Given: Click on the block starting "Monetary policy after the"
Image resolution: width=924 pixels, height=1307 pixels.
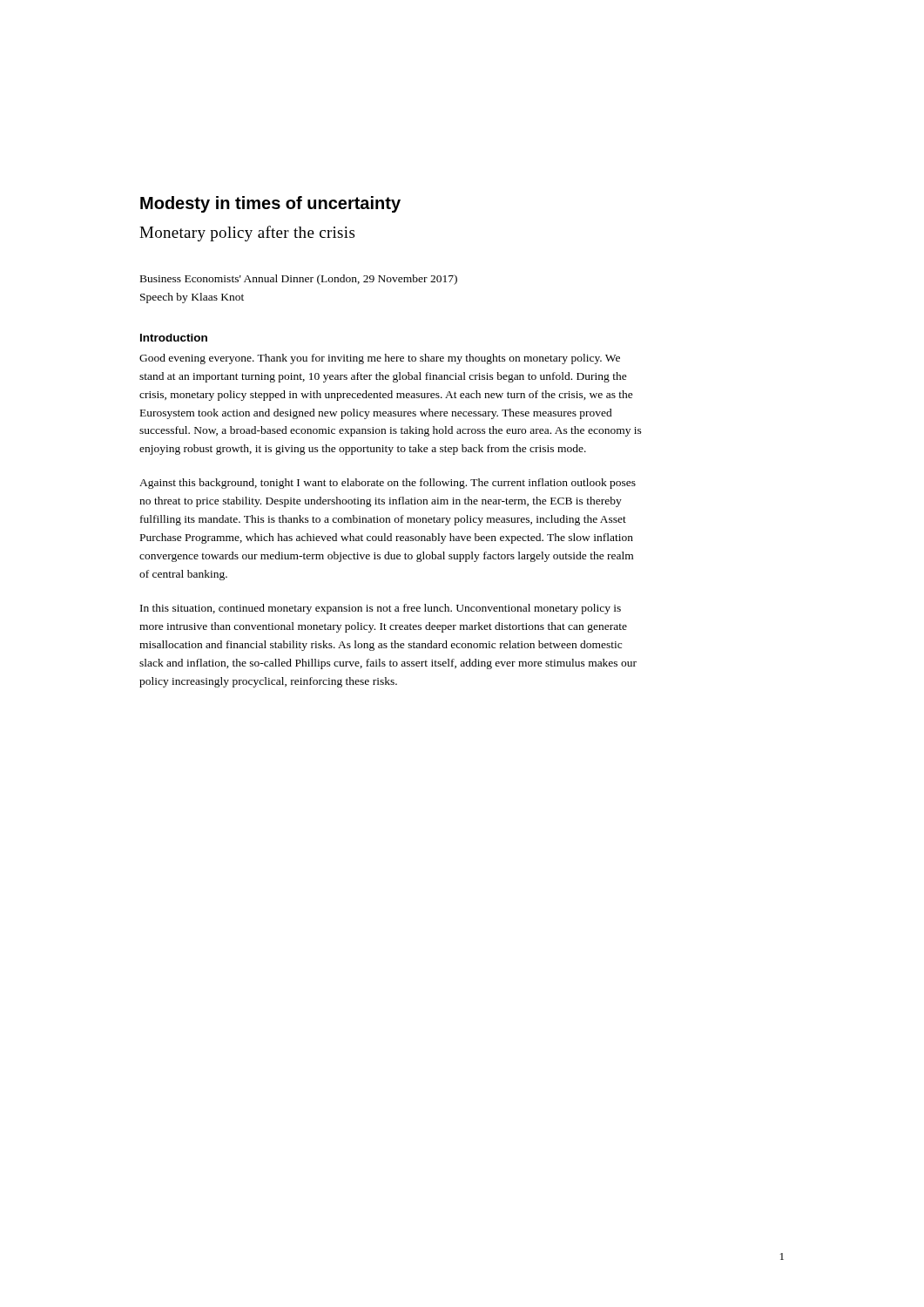Looking at the screenshot, I should coord(247,234).
